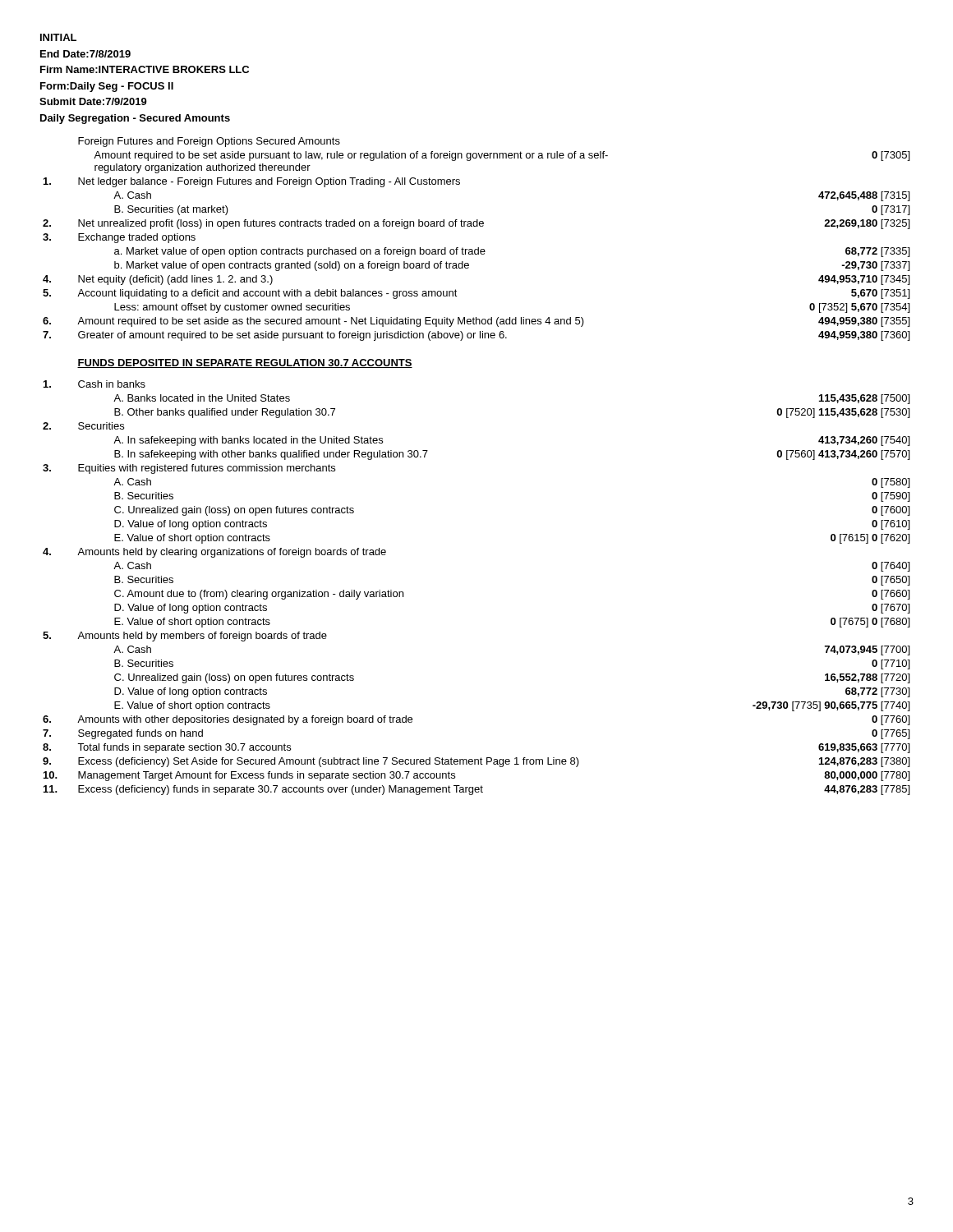Click on the block starting "0 [7675] 0 [7680]"

[x=870, y=621]
